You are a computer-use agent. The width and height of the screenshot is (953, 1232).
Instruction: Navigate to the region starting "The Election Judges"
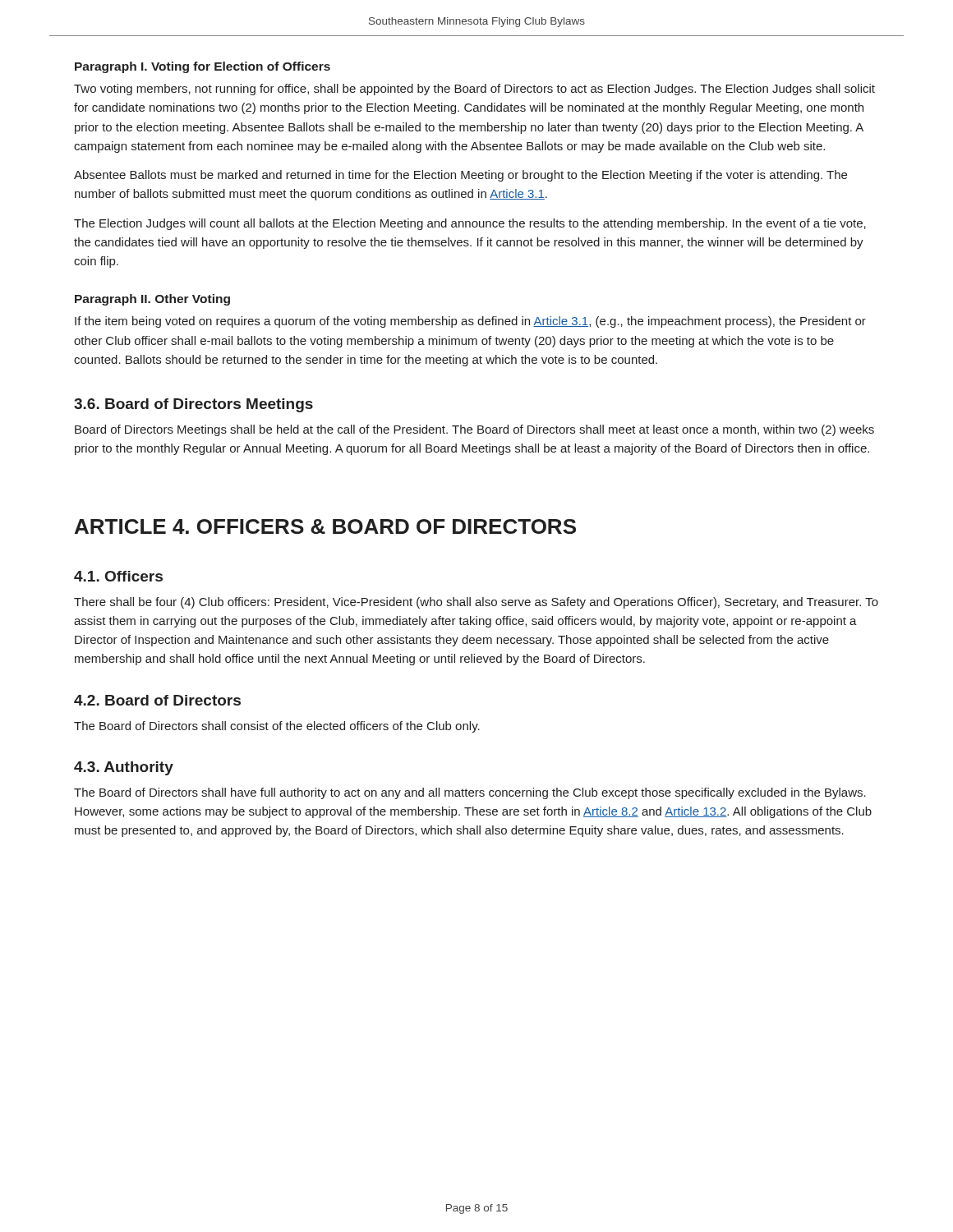[x=470, y=242]
